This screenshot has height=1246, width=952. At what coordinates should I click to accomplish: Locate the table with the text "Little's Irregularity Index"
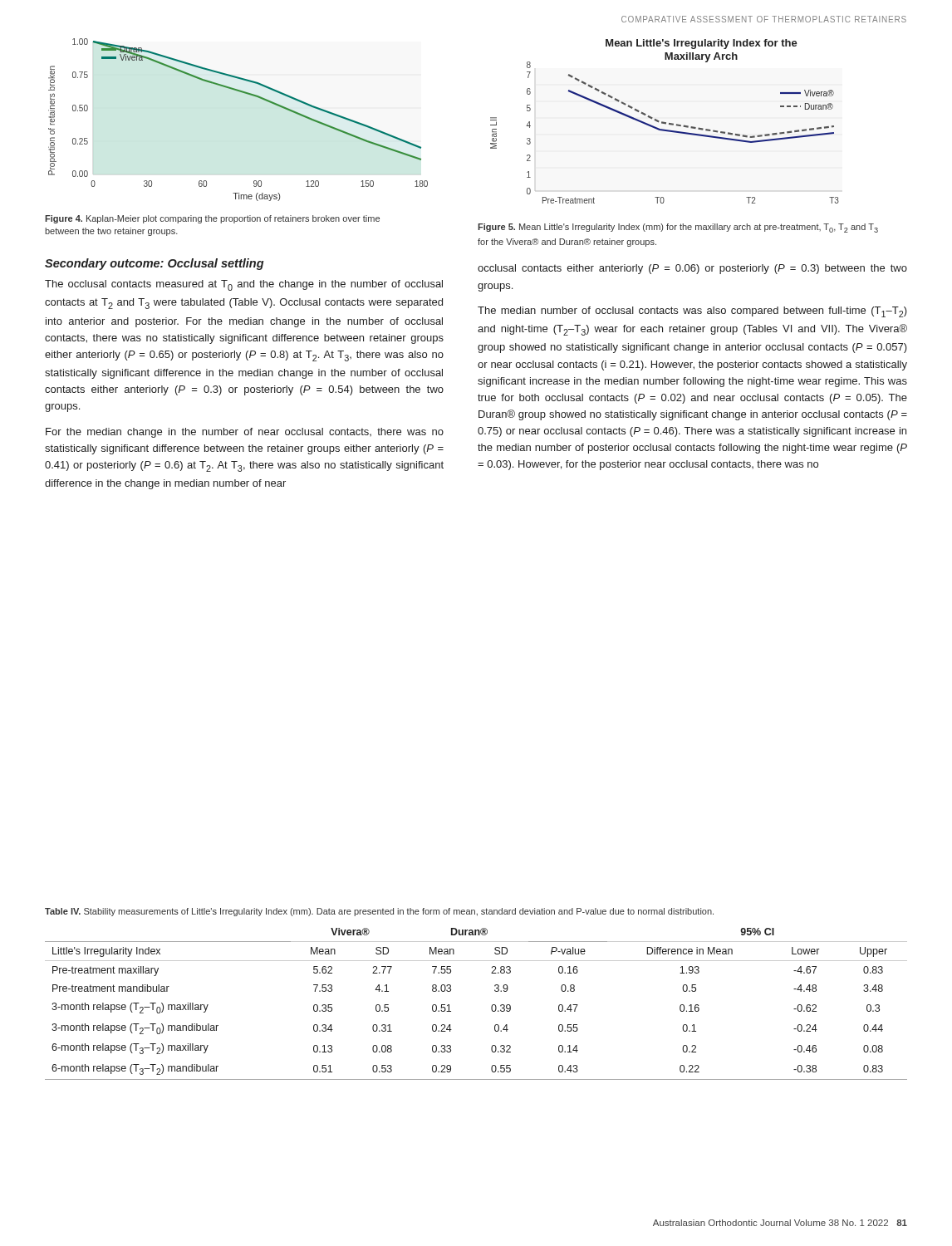[476, 1002]
